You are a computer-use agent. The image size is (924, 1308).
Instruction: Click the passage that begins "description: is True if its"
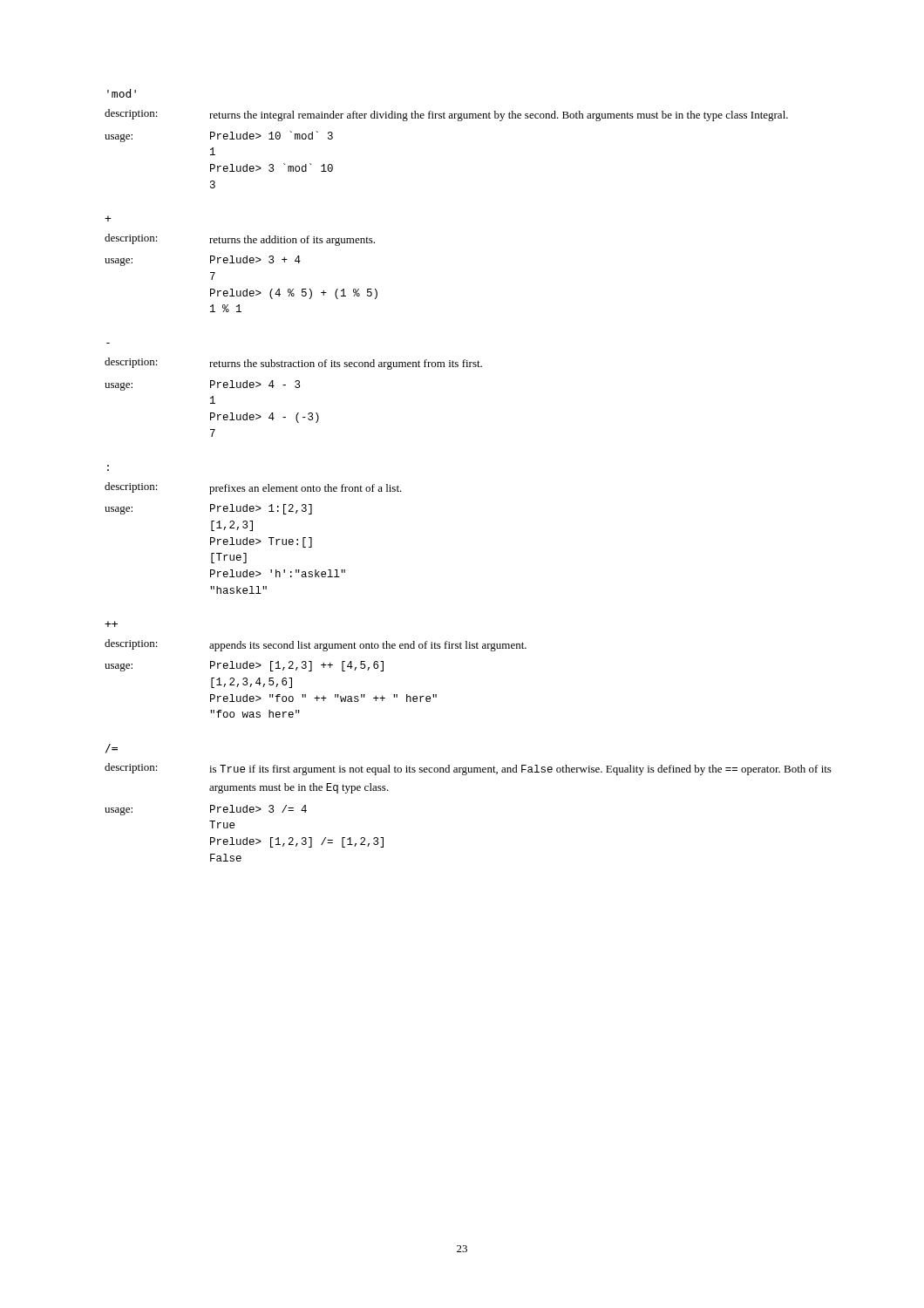[x=471, y=778]
